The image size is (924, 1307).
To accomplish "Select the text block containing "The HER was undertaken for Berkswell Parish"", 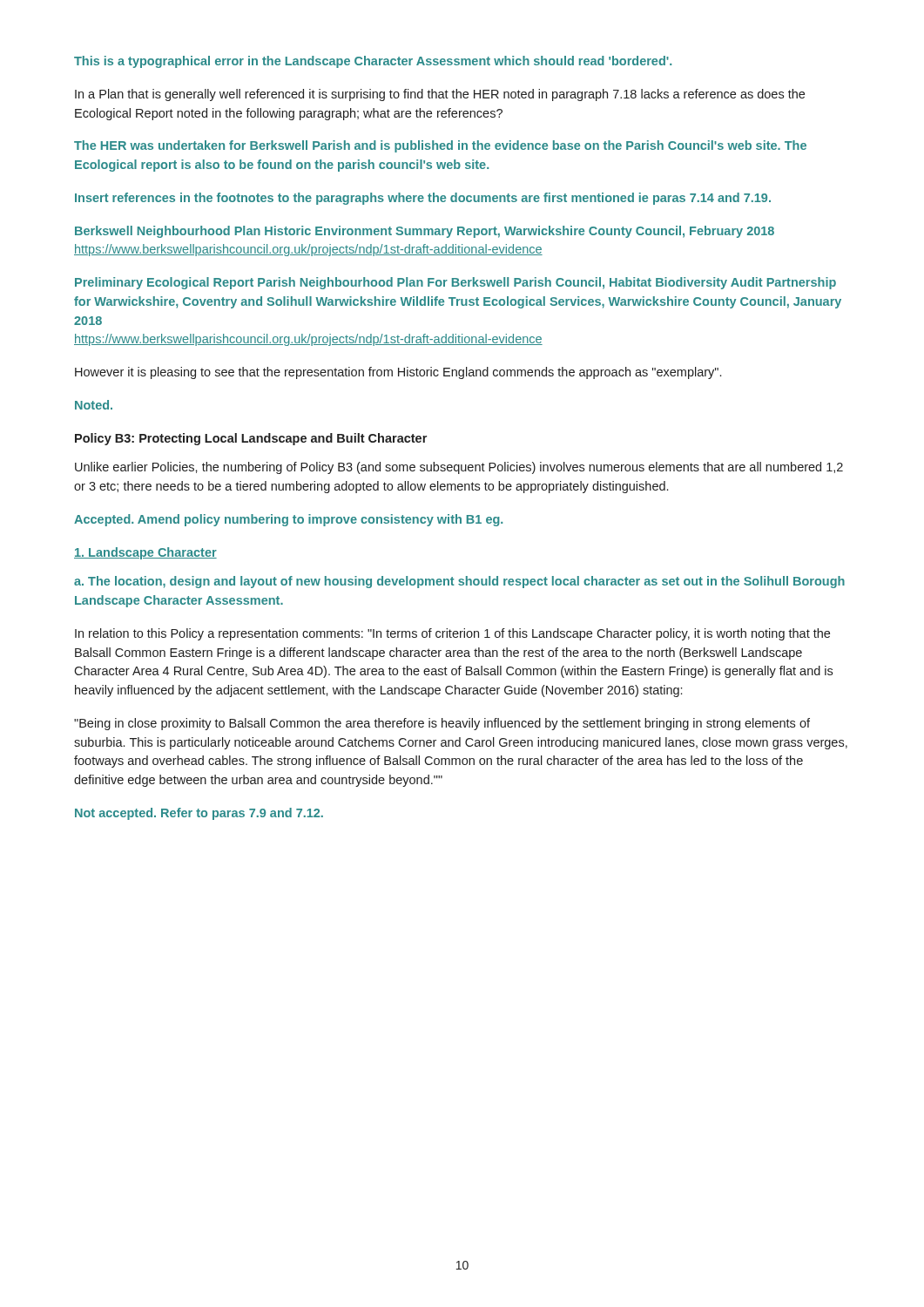I will (440, 155).
